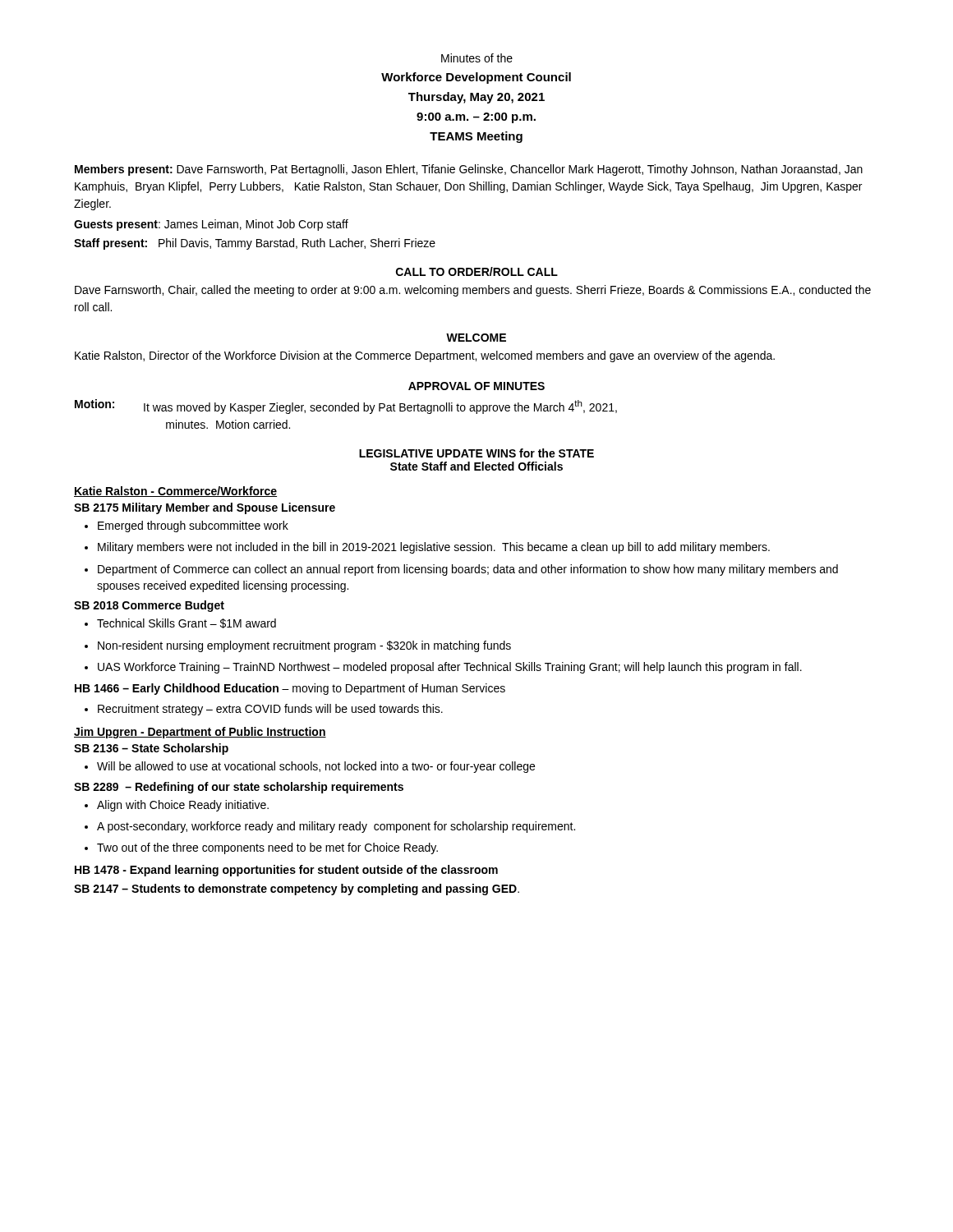The height and width of the screenshot is (1232, 953).
Task: Click on the list item that reads "Align with Choice Ready initiative."
Action: pos(177,806)
